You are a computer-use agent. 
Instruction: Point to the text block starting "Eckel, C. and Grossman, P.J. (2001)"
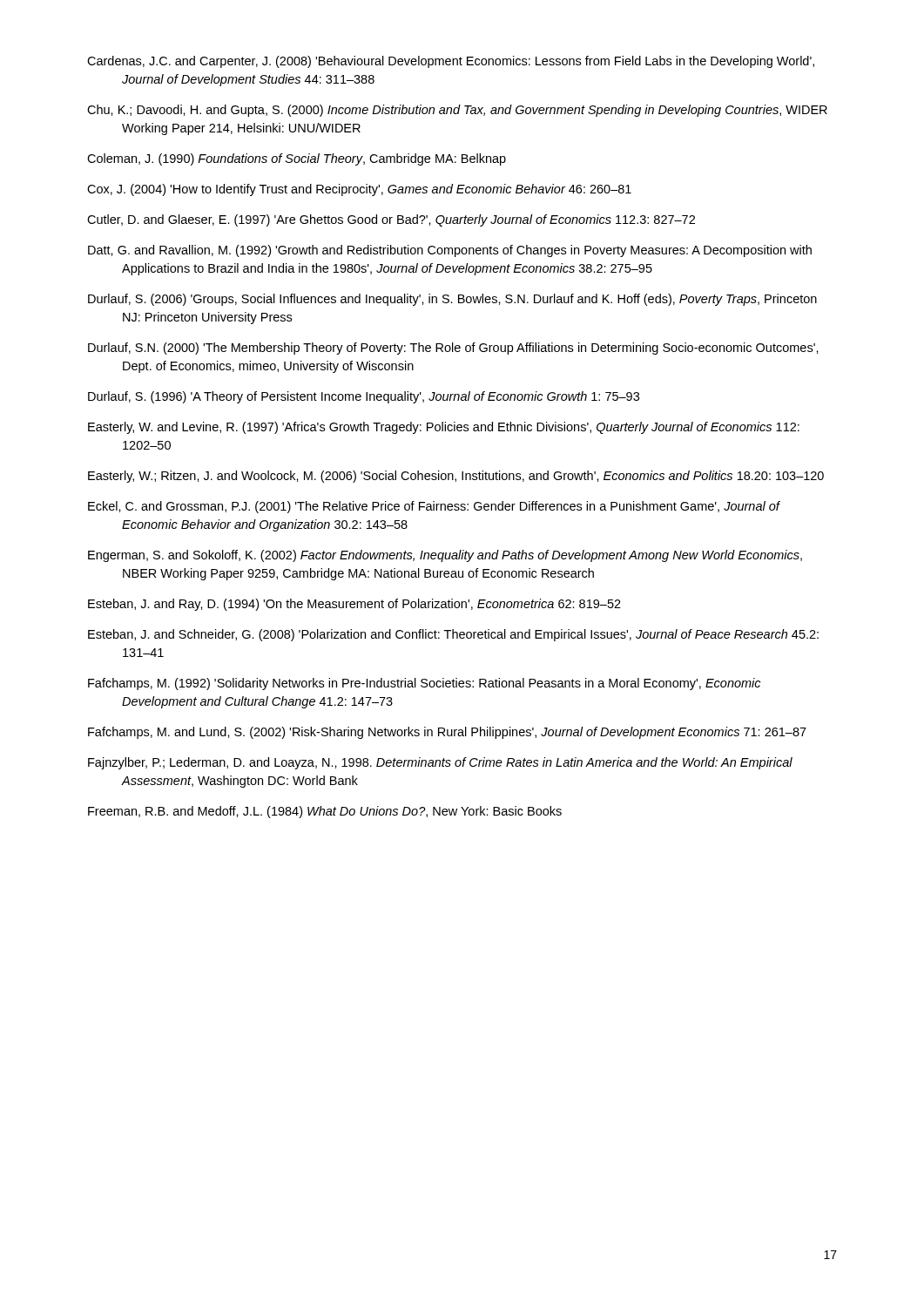click(433, 516)
